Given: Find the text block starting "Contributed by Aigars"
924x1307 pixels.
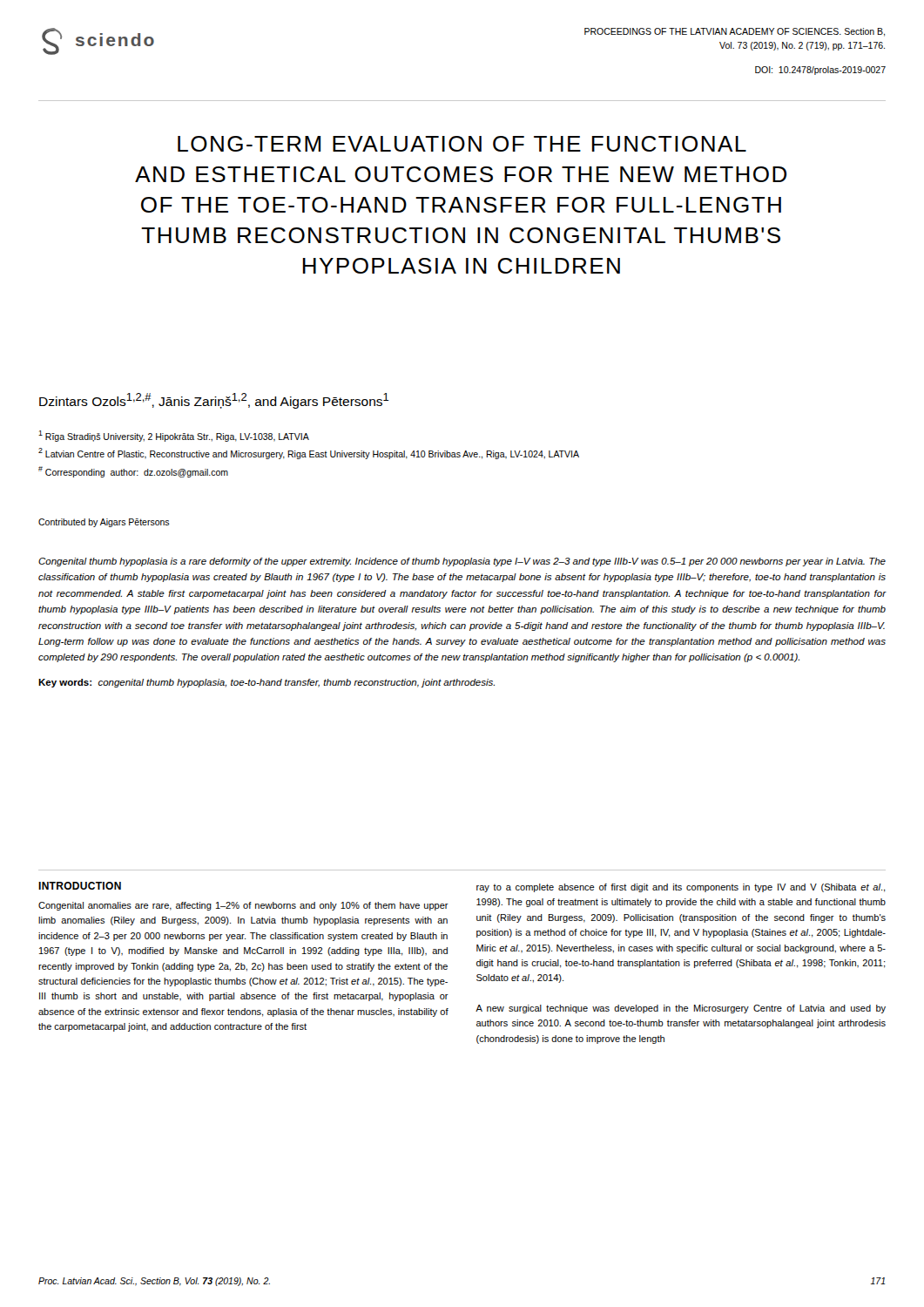Looking at the screenshot, I should click(x=104, y=522).
